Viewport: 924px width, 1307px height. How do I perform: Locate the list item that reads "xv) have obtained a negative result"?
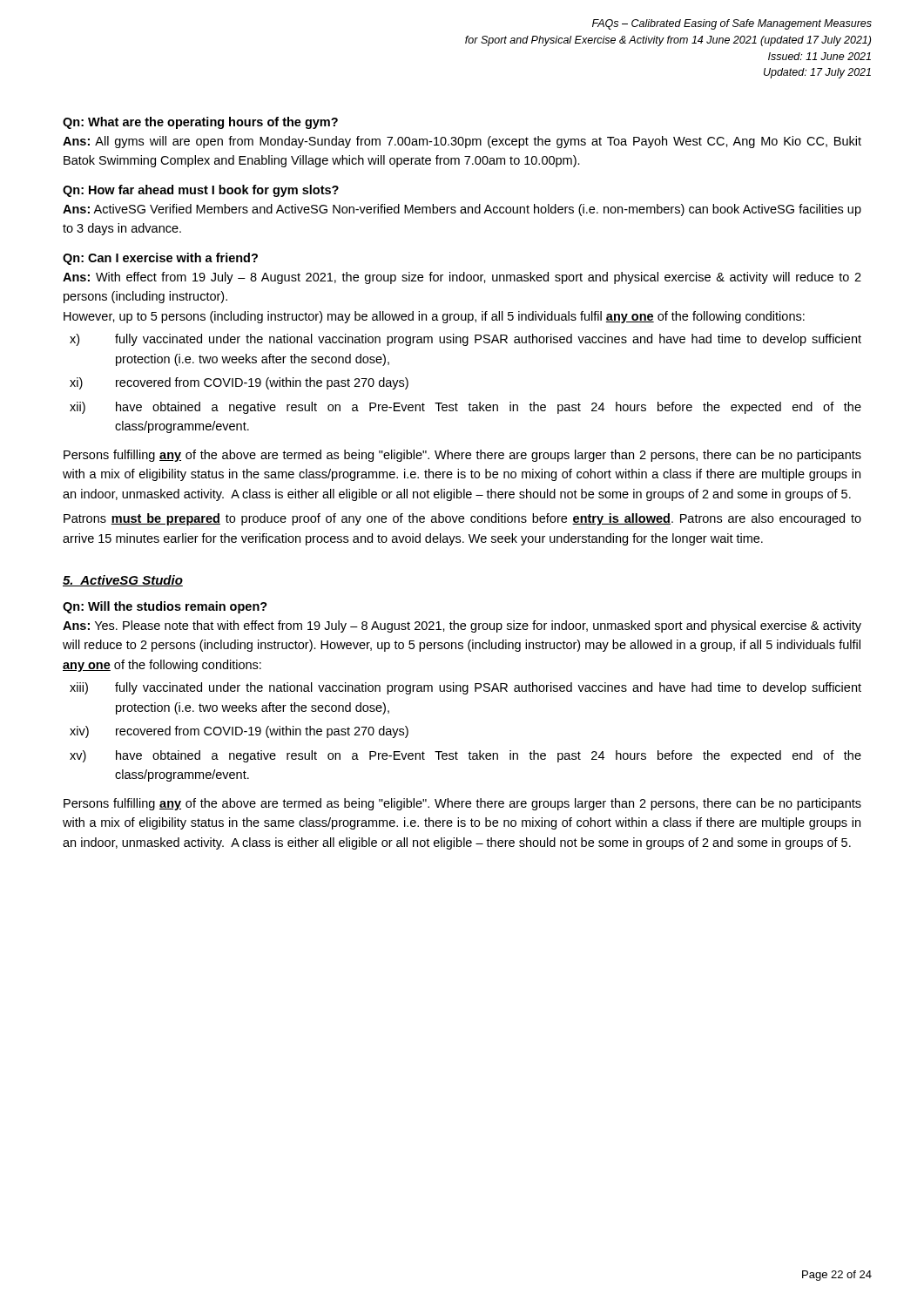pos(462,765)
